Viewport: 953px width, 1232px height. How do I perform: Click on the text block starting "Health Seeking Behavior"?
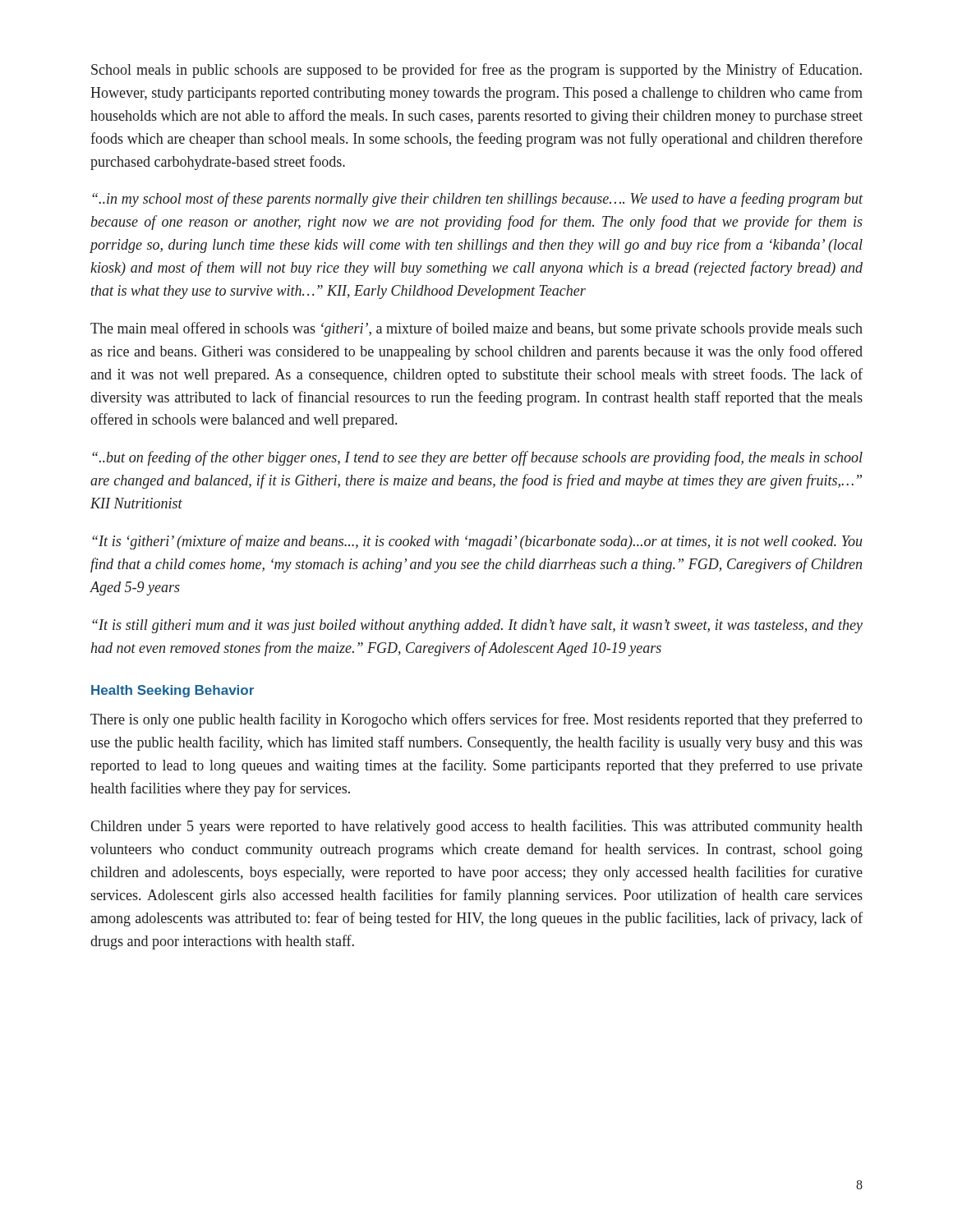(x=172, y=691)
